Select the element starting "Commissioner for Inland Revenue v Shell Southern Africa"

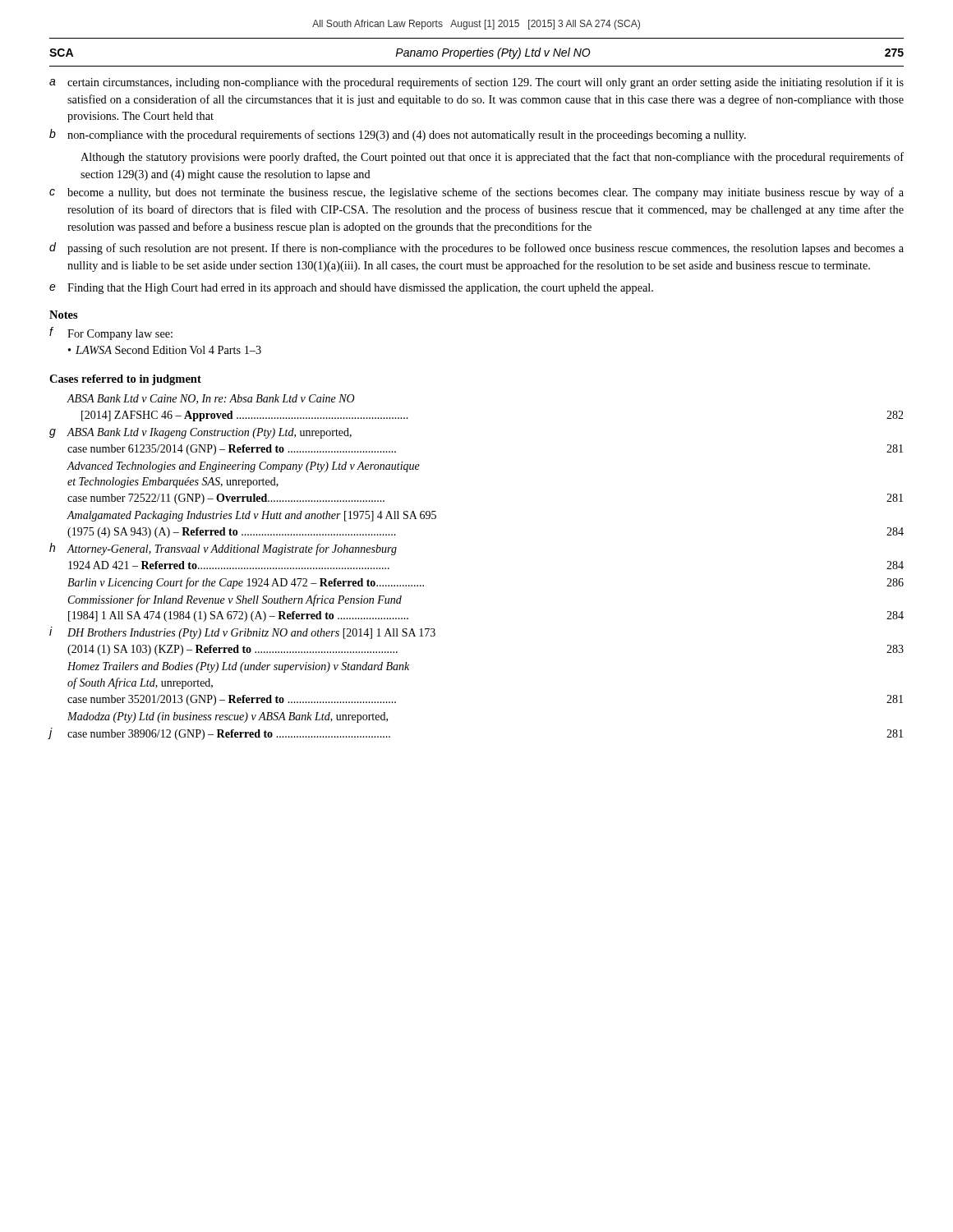(235, 600)
